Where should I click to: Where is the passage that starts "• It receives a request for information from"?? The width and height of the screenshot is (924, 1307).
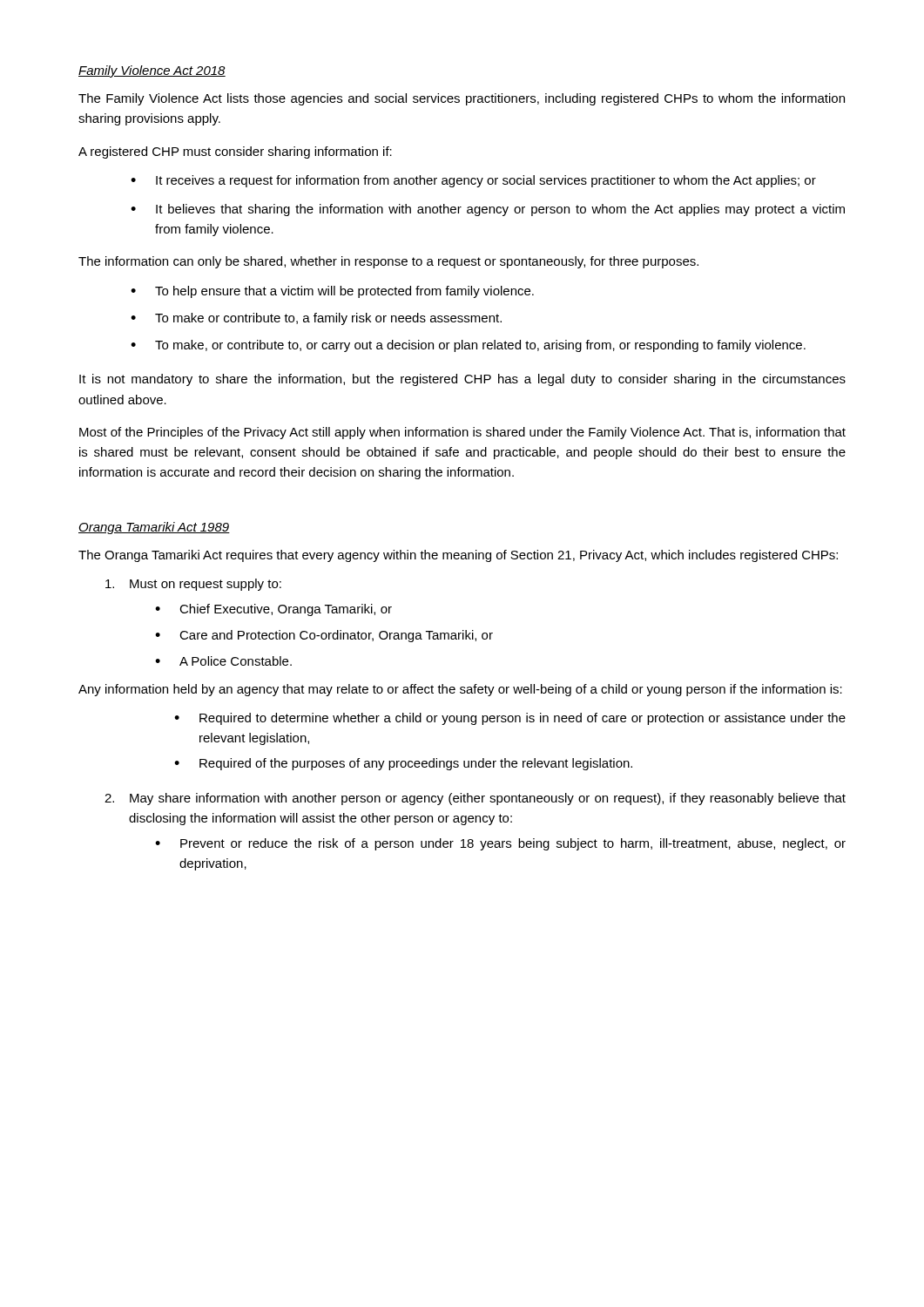[488, 181]
